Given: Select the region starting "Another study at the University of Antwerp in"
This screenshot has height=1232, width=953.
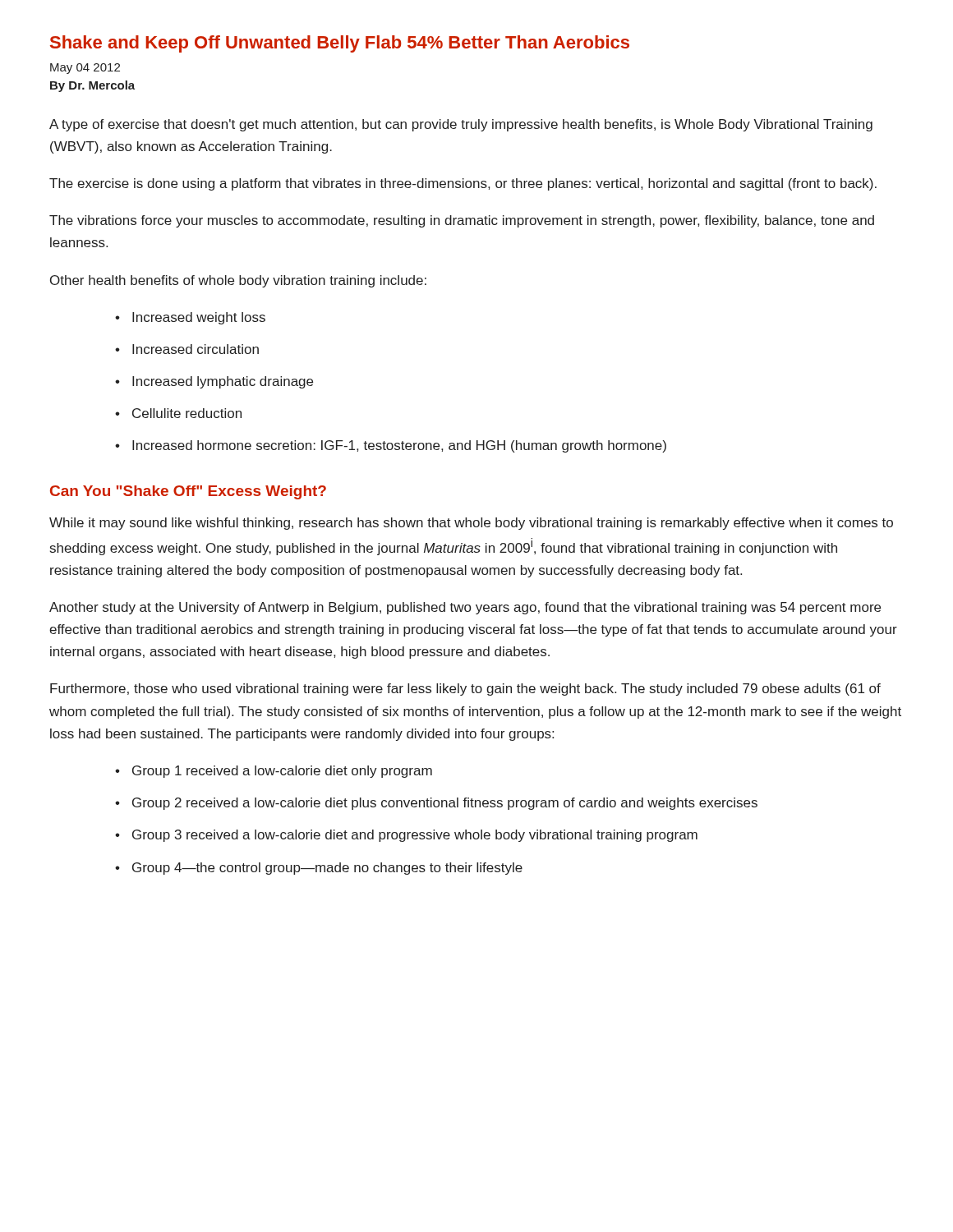Looking at the screenshot, I should pos(473,630).
